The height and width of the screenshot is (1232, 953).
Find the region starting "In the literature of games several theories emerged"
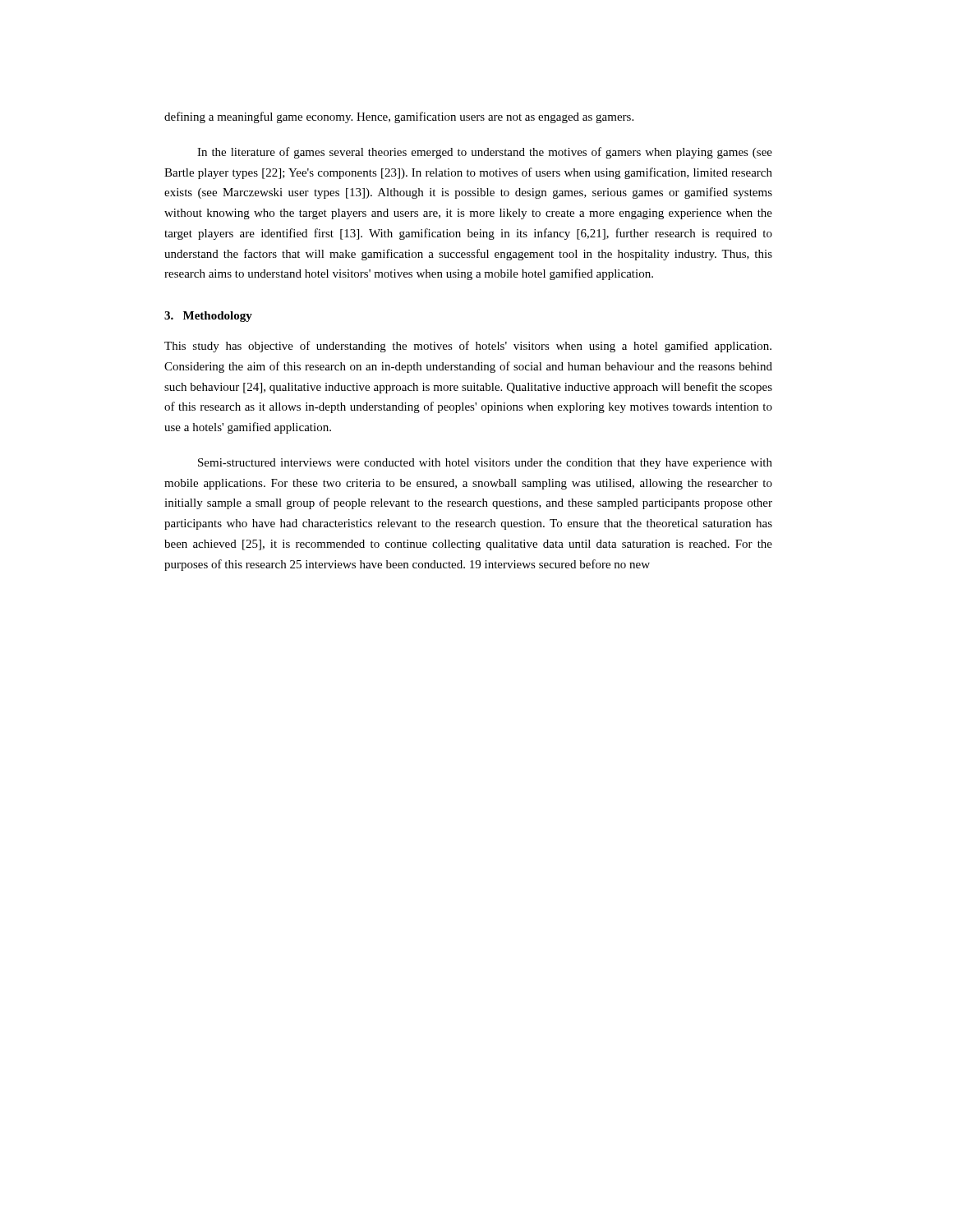click(468, 213)
